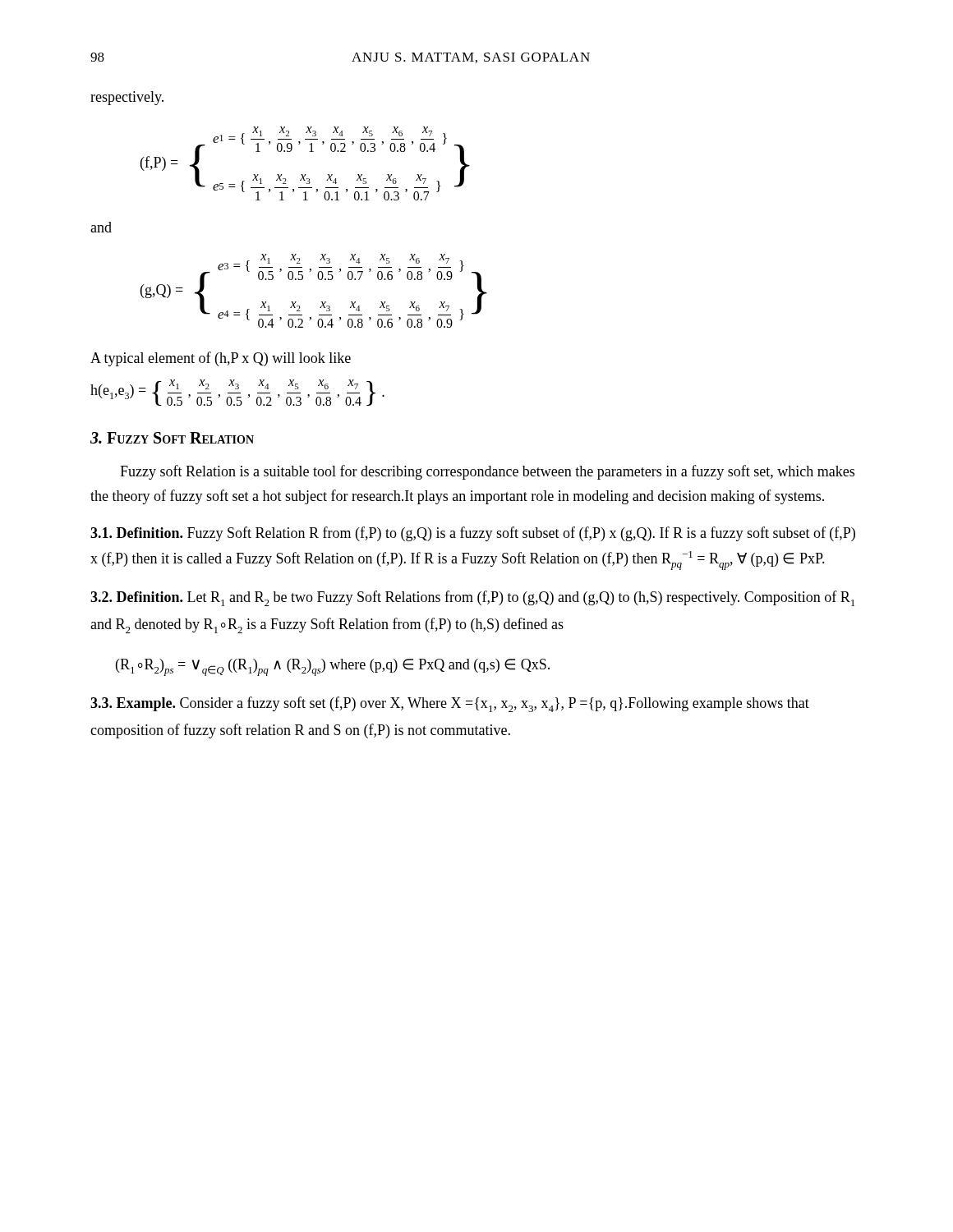Click on the element starting "3. Fuzzy Soft Relation"
953x1232 pixels.
tap(172, 437)
